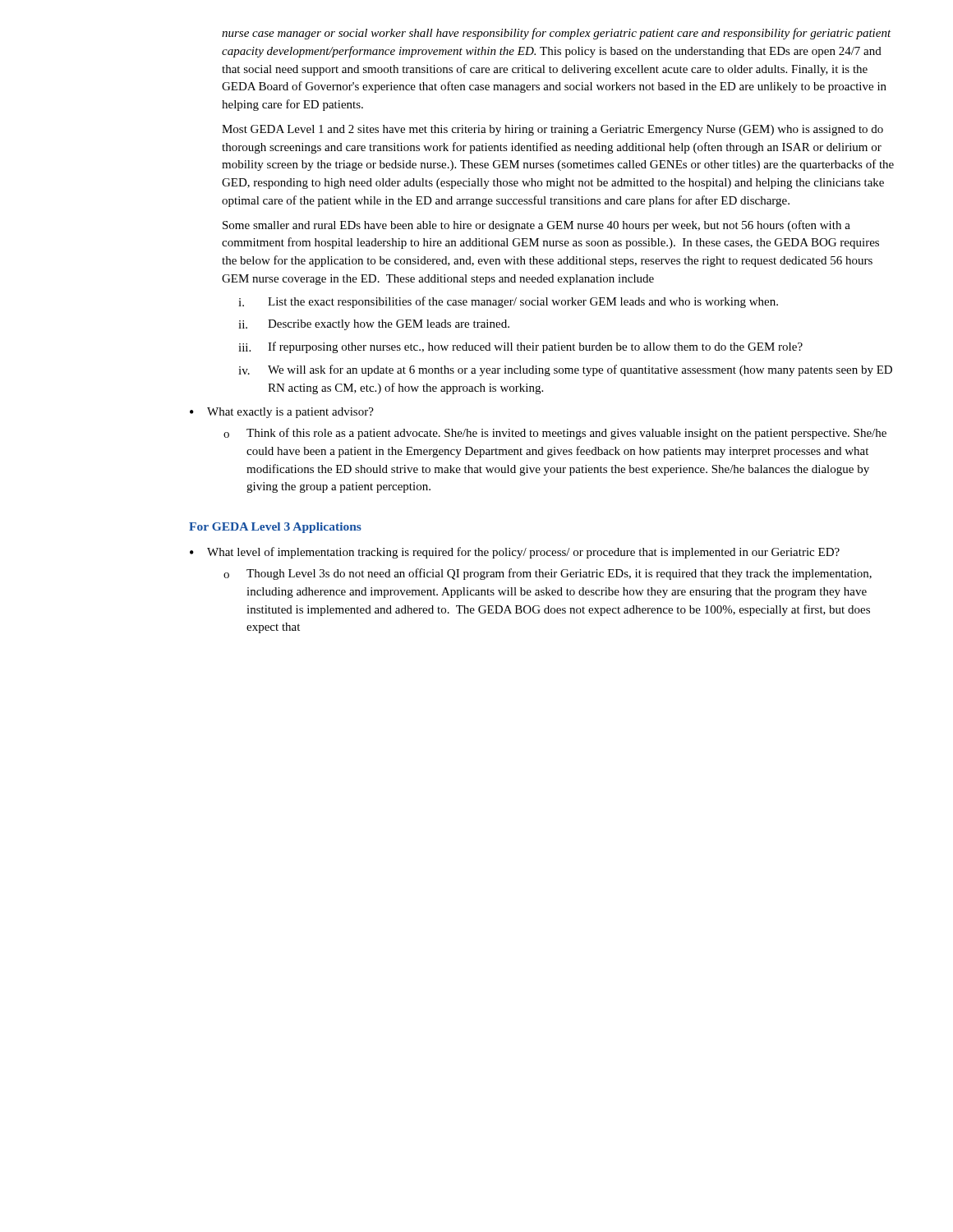Select the region starting "iii. If repurposing other nurses"
The width and height of the screenshot is (953, 1232).
pos(567,348)
